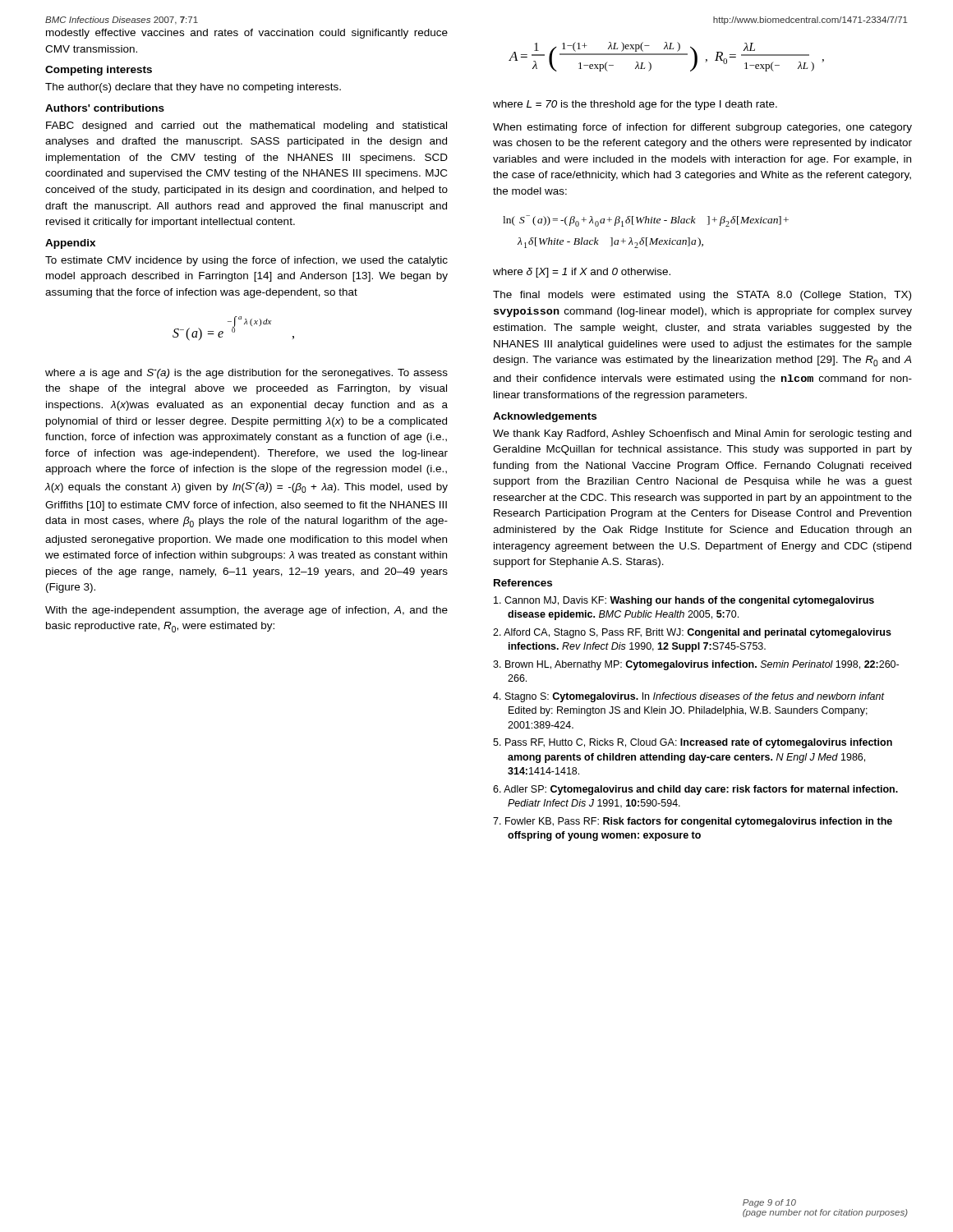953x1232 pixels.
Task: Click on the region starting "ln( S − ( a ))"
Action: click(x=702, y=229)
